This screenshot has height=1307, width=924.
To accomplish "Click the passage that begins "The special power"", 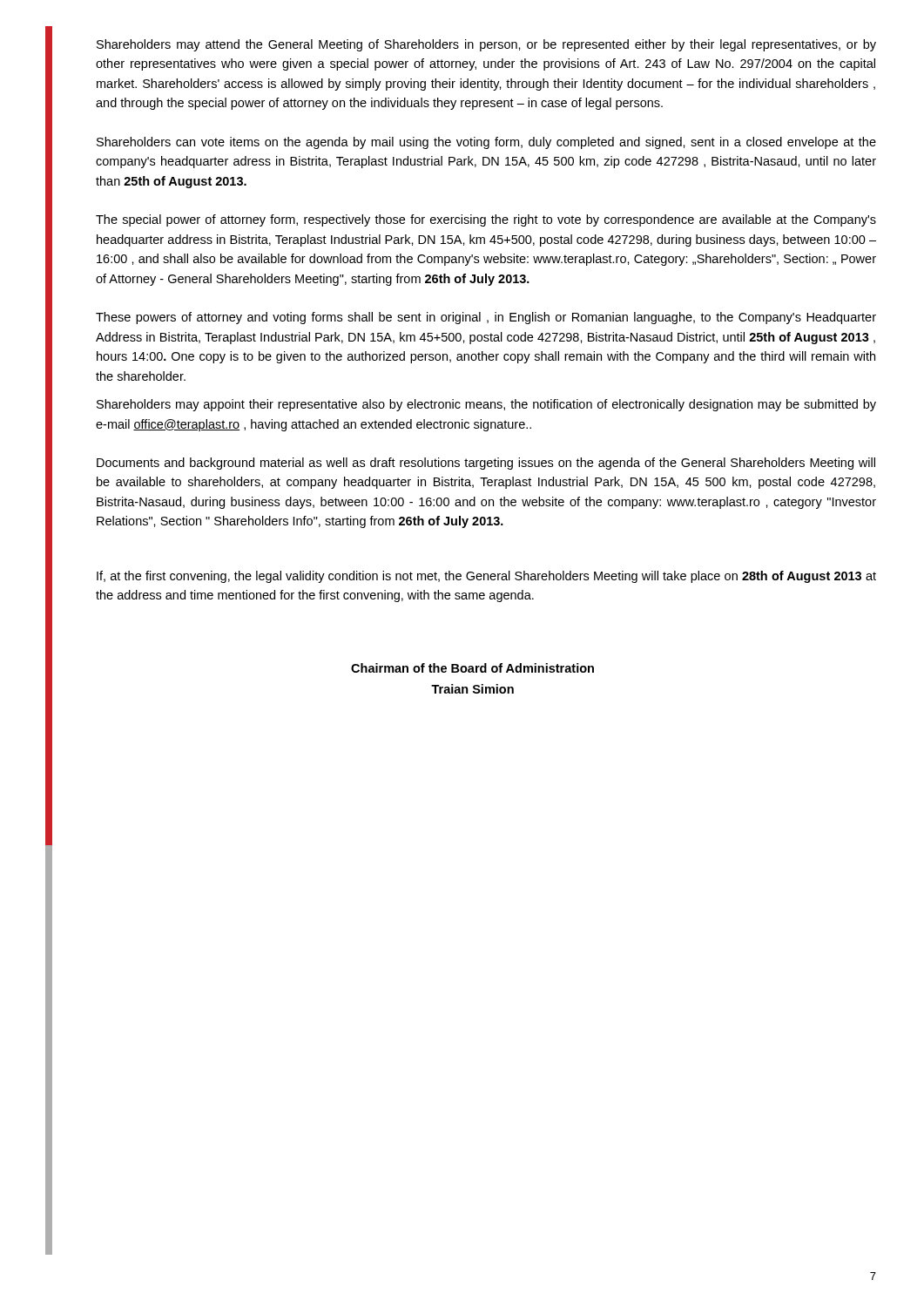I will tap(486, 249).
